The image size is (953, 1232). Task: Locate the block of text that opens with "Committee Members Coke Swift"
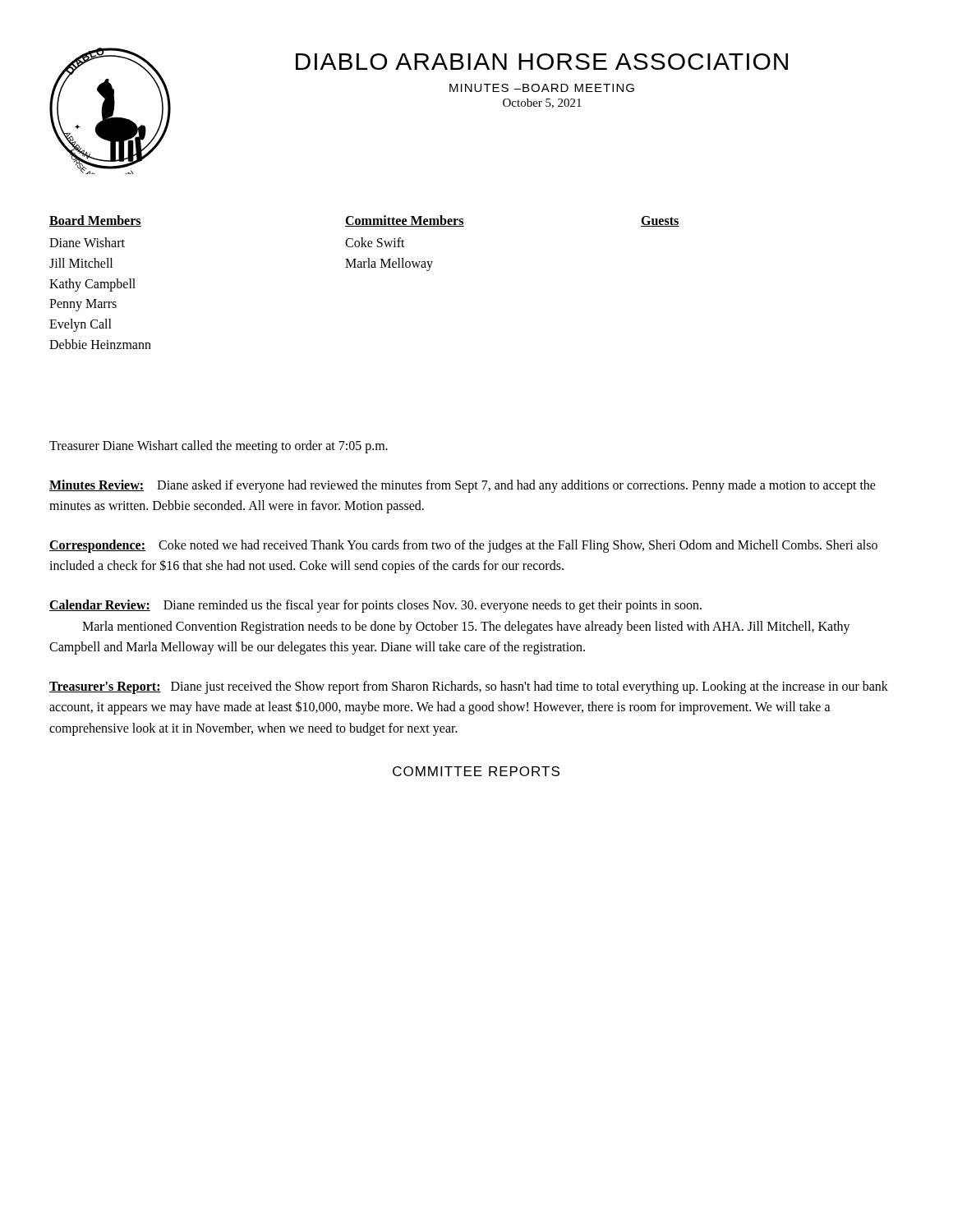405,221
